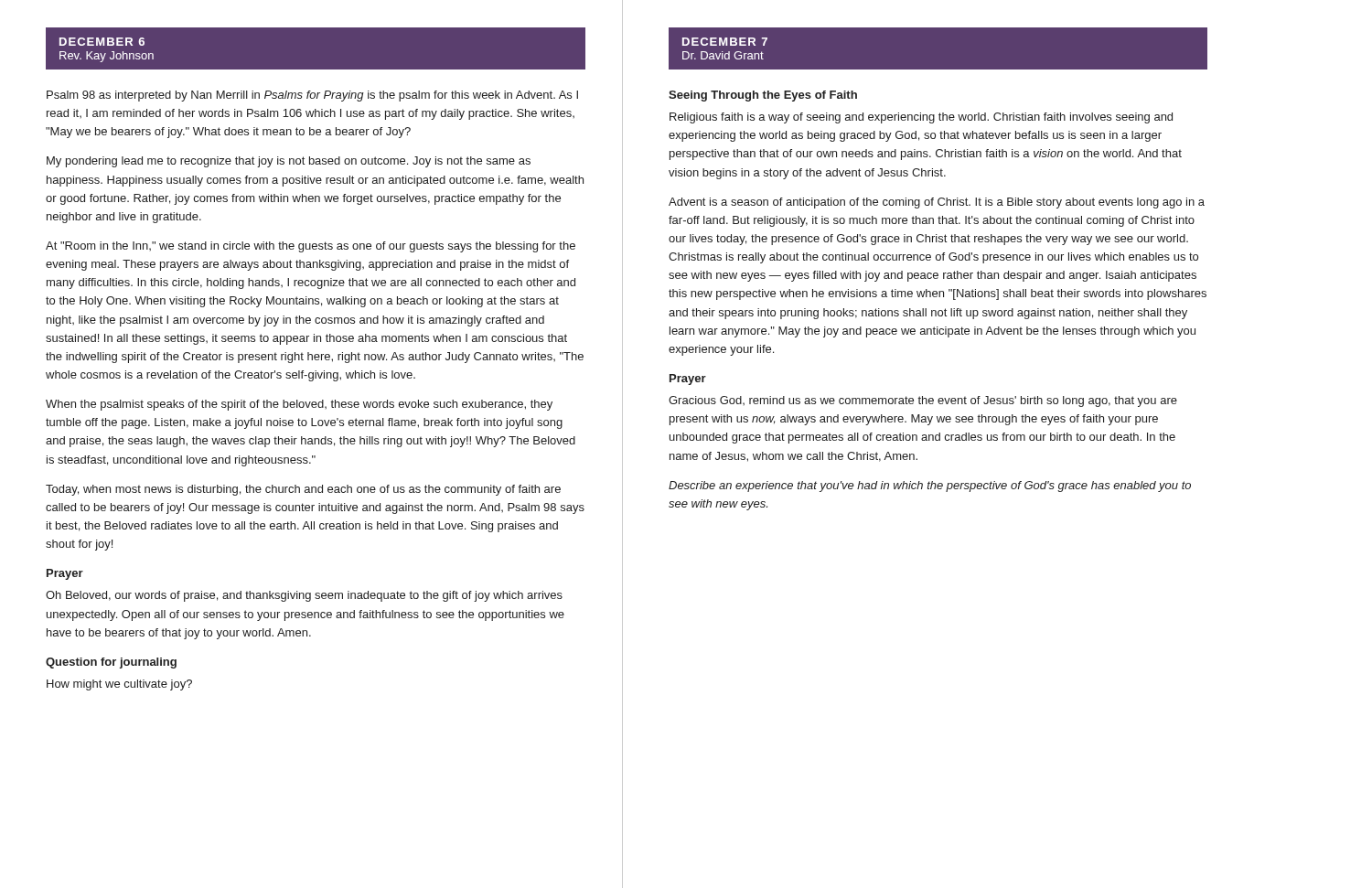Find the text block starting "When the psalmist"
Image resolution: width=1372 pixels, height=888 pixels.
tap(316, 432)
